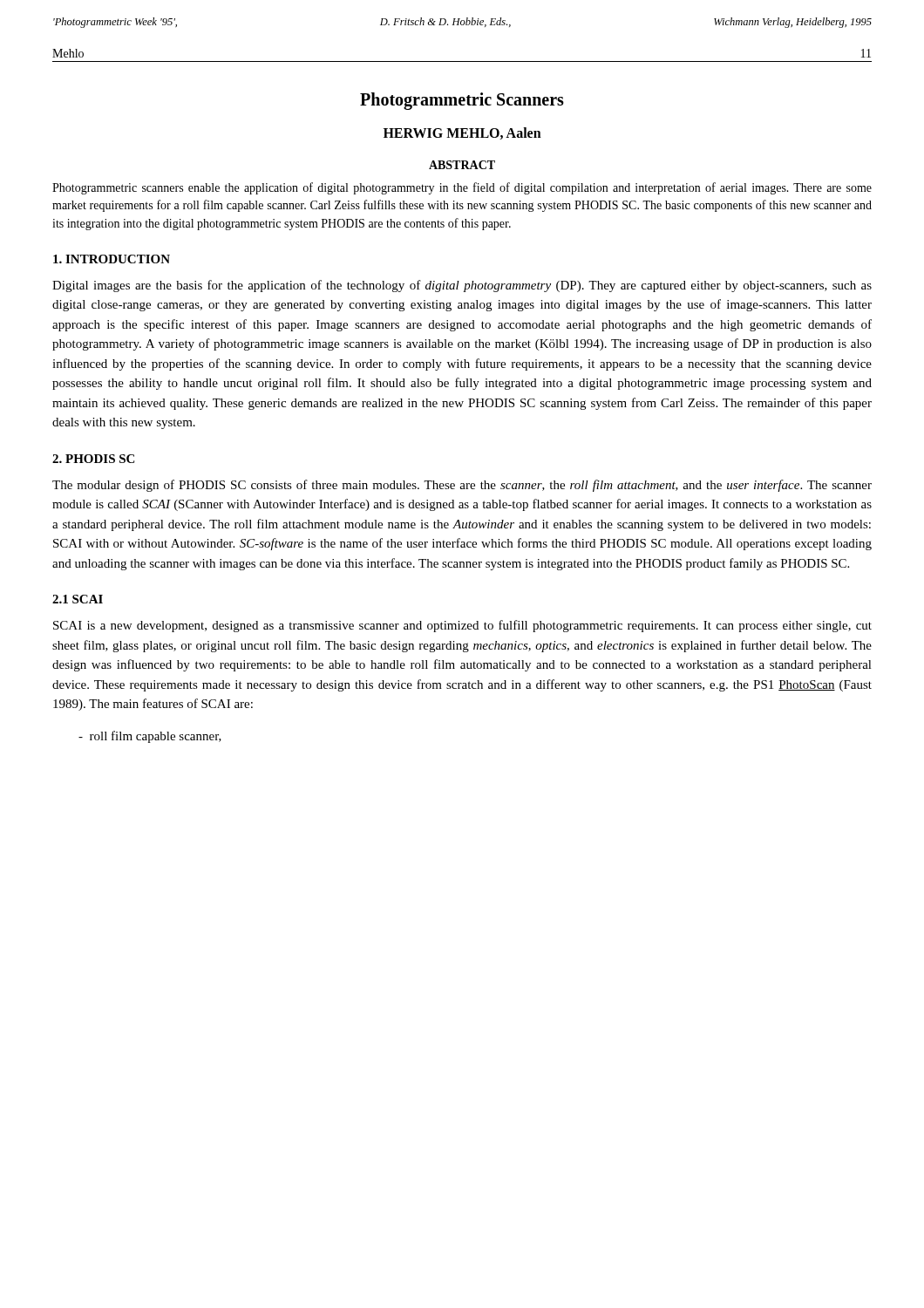Click on the region starting "Photogrammetric scanners enable the"

pos(462,206)
